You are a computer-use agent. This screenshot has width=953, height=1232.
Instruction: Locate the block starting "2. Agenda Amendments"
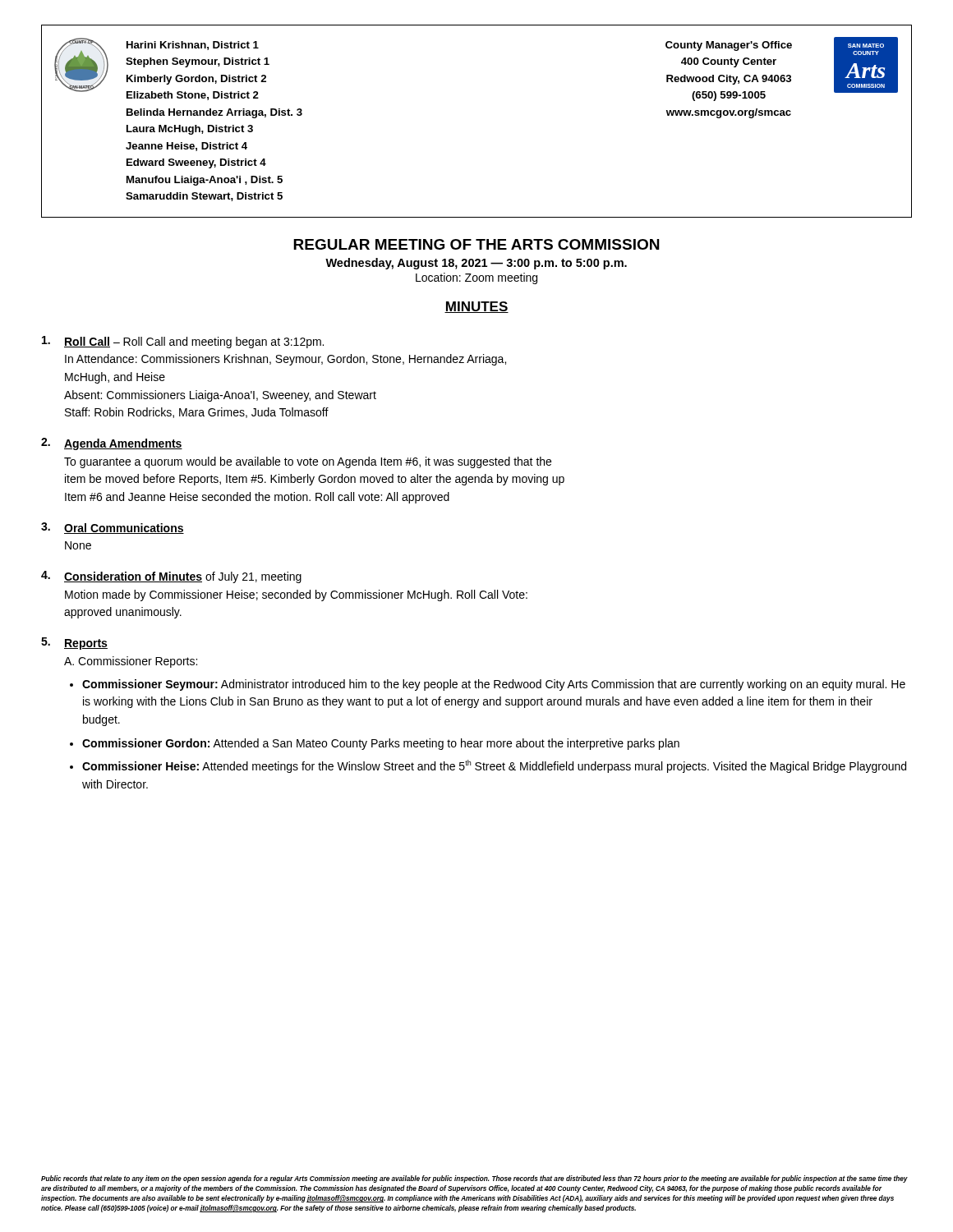coord(476,471)
